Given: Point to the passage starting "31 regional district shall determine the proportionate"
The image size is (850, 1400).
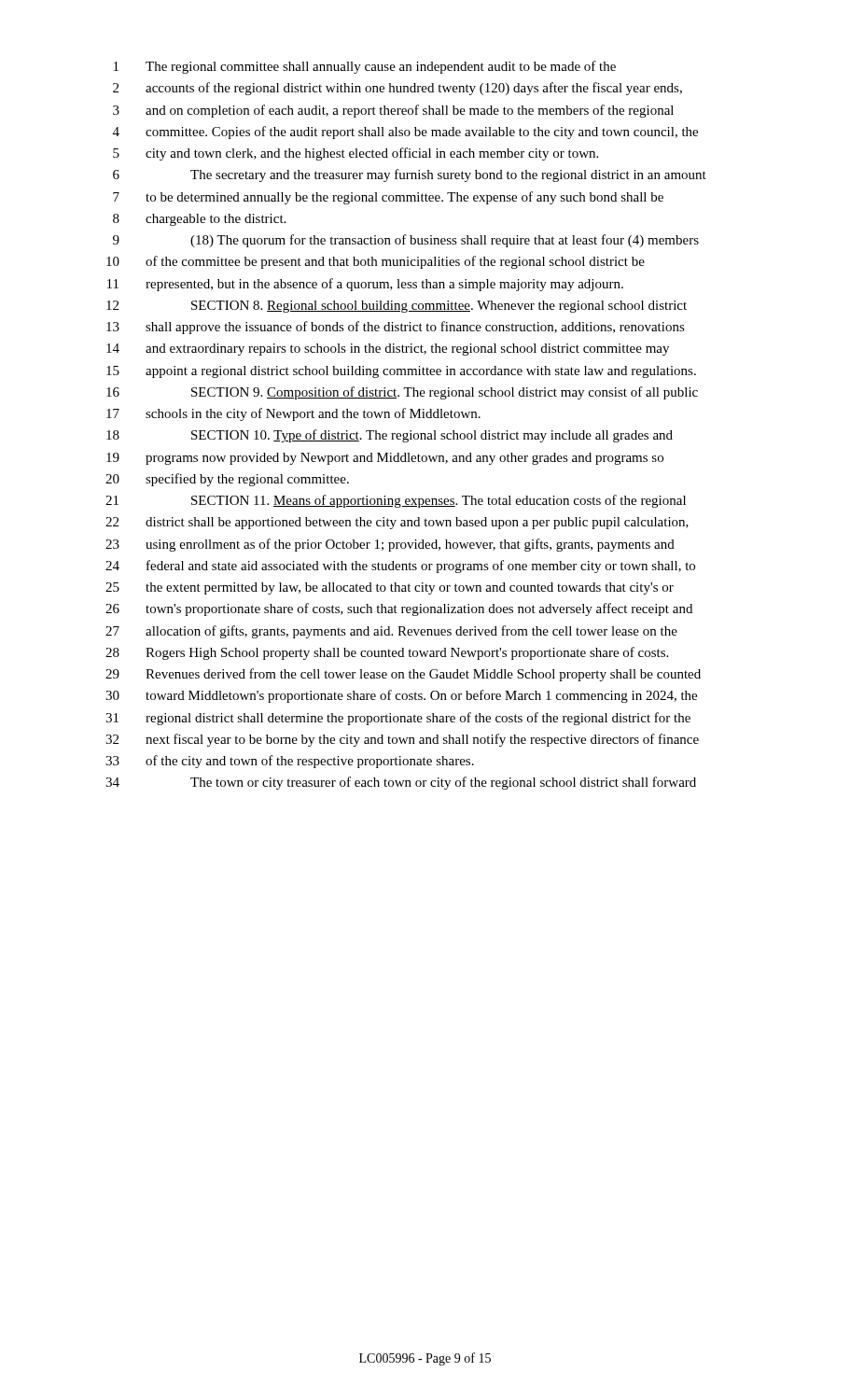Looking at the screenshot, I should pos(425,718).
